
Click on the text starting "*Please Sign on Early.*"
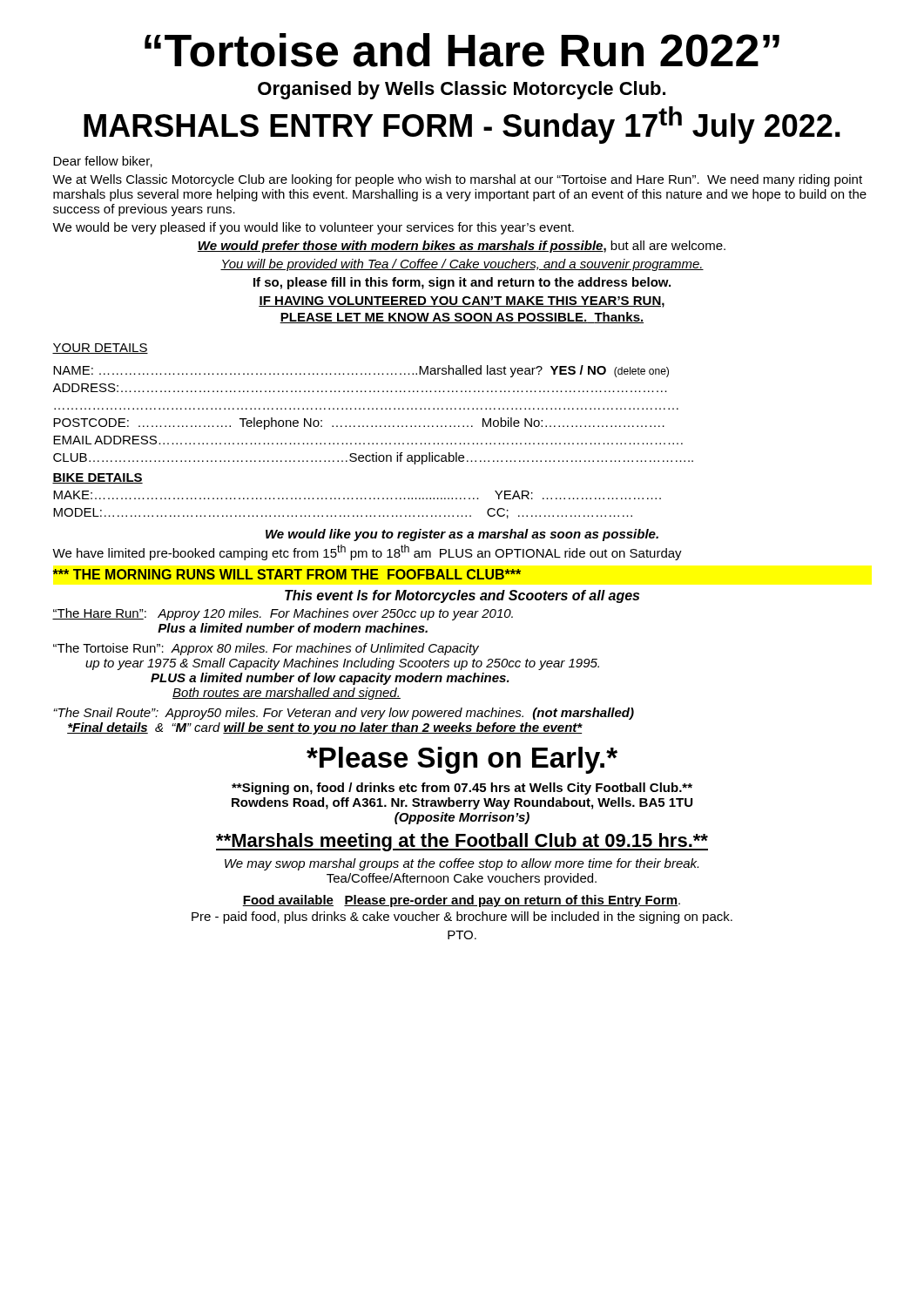[x=462, y=758]
